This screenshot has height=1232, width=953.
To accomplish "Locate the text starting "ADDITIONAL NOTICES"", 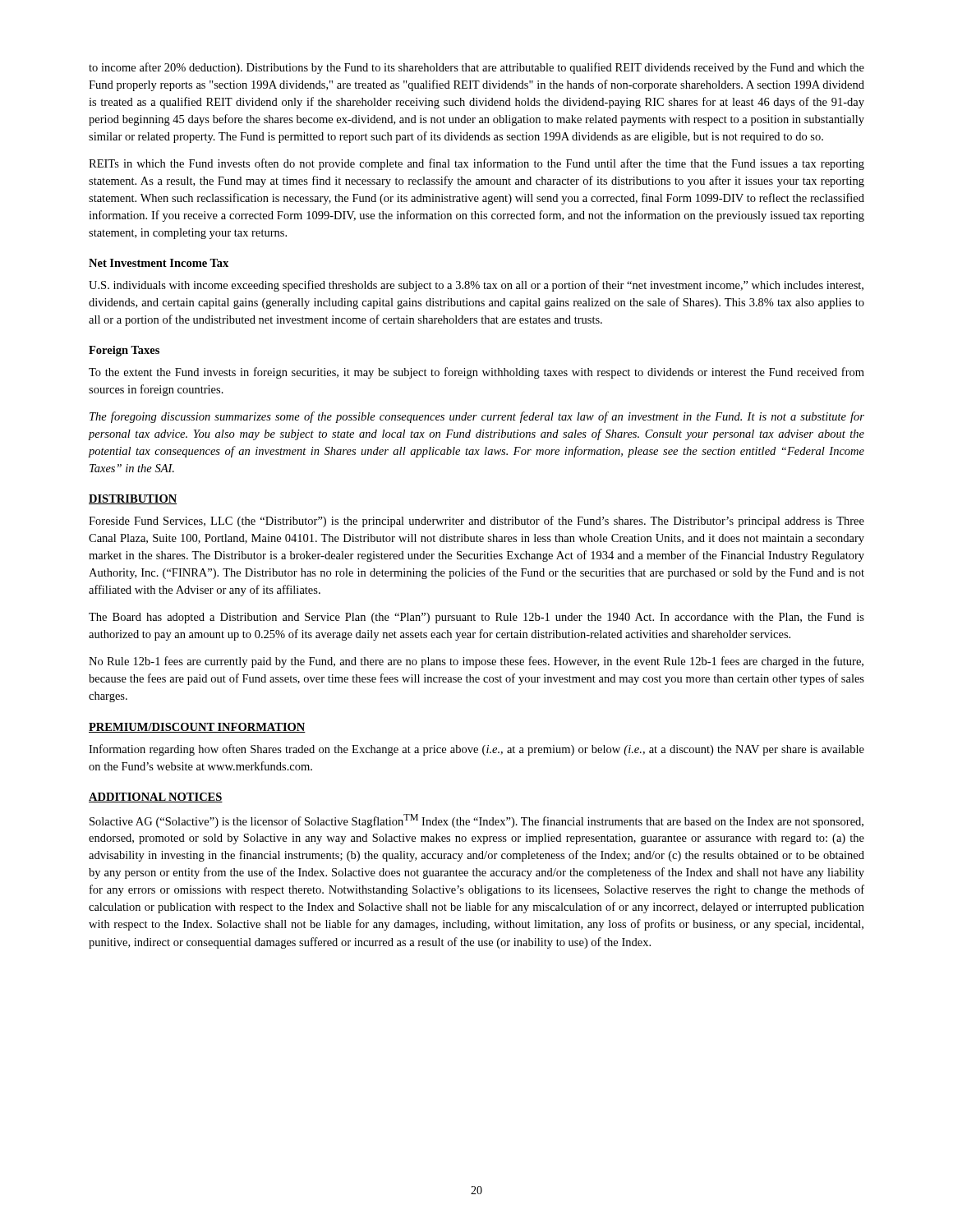I will pos(155,796).
